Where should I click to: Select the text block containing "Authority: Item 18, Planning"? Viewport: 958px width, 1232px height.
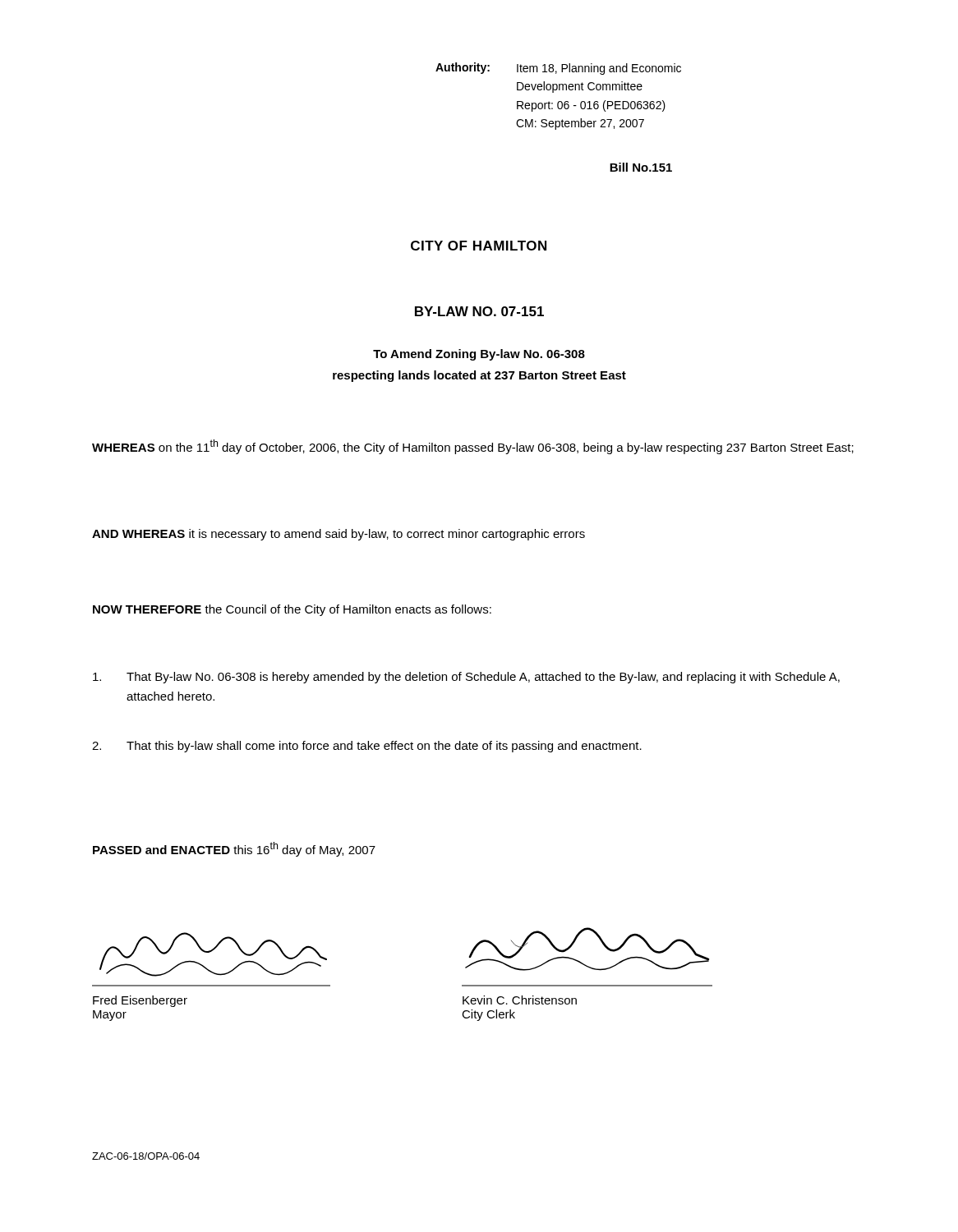[641, 96]
